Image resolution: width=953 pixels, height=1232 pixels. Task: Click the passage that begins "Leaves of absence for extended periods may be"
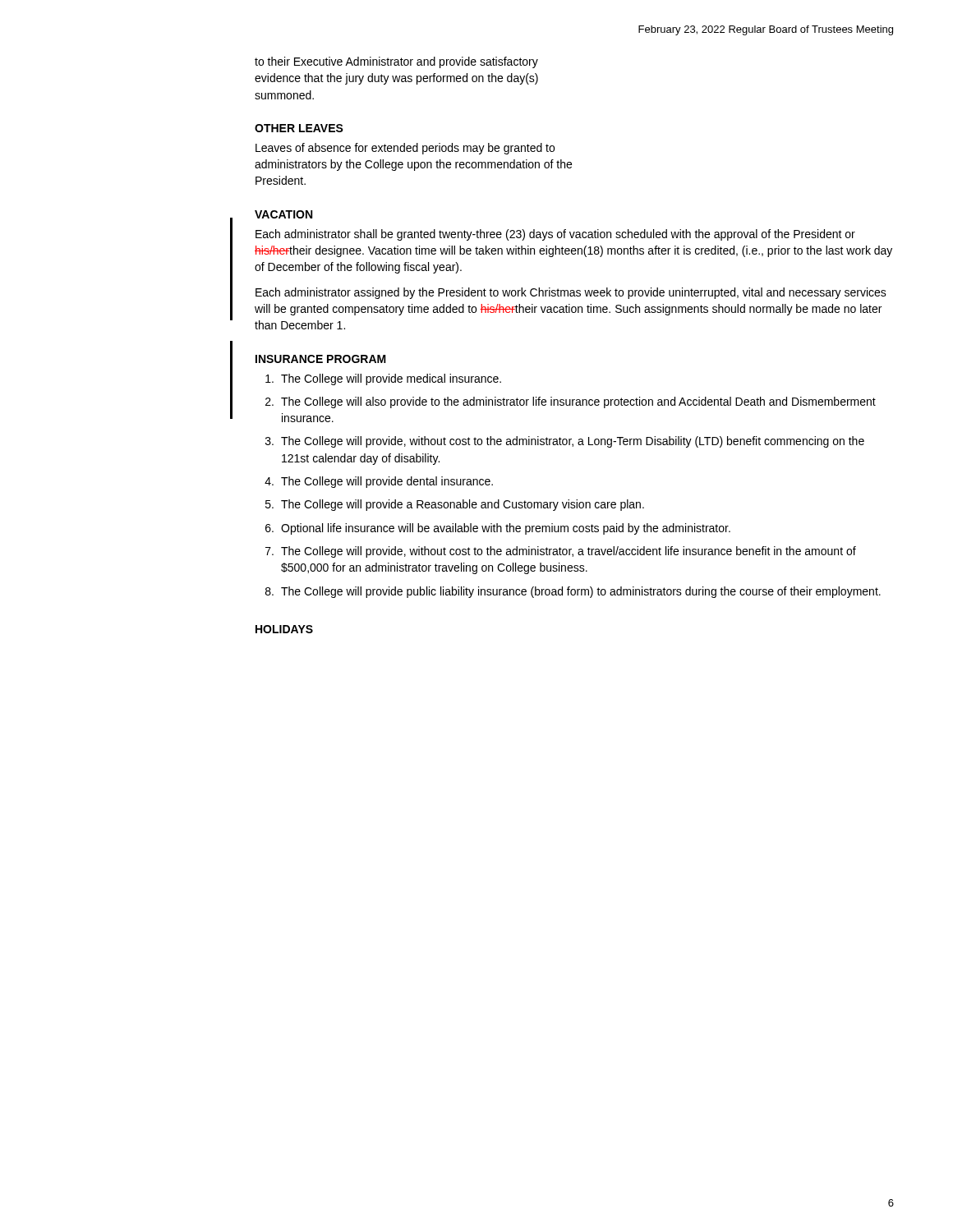point(414,164)
